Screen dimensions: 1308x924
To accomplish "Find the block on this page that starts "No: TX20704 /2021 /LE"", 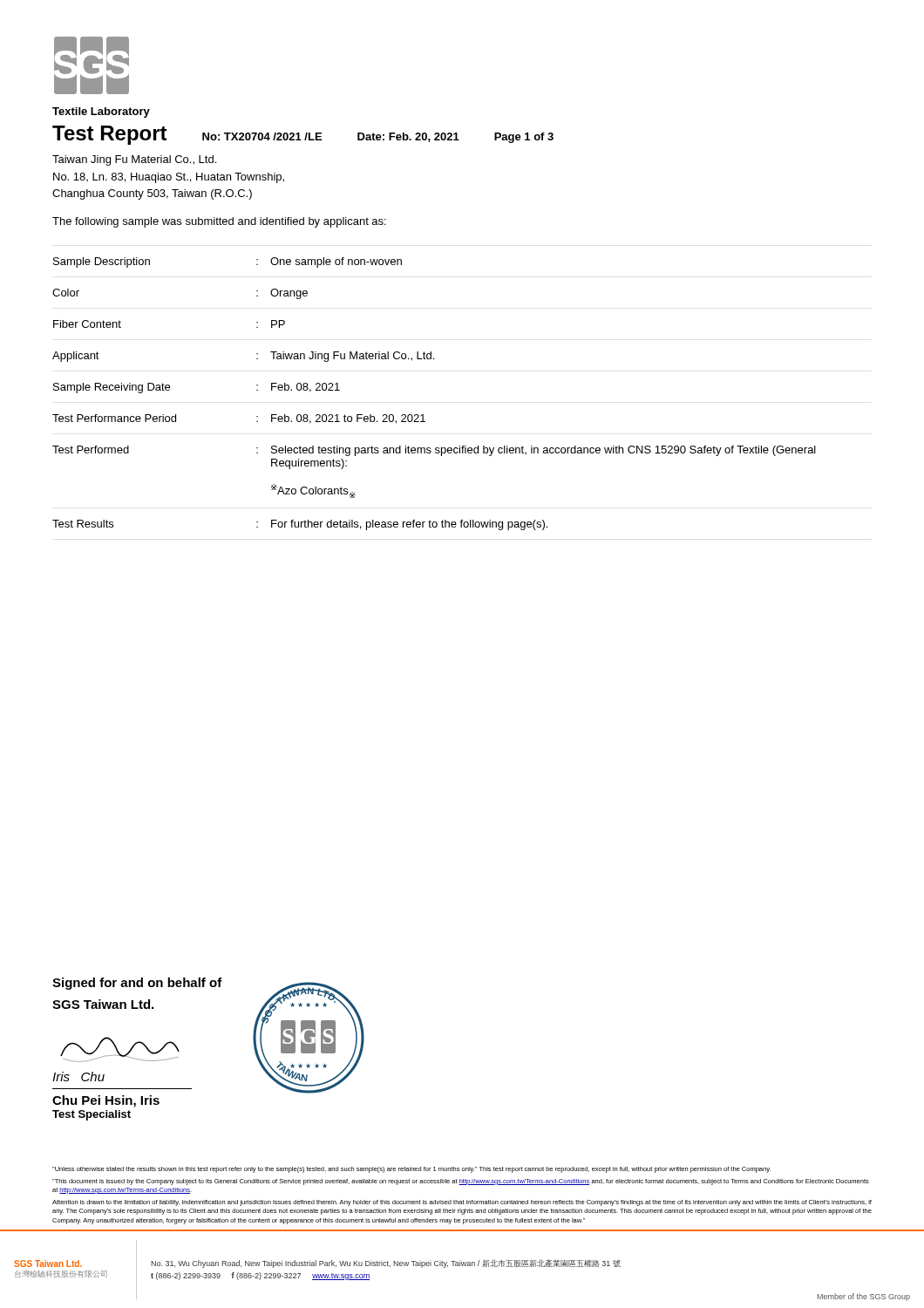I will (378, 136).
